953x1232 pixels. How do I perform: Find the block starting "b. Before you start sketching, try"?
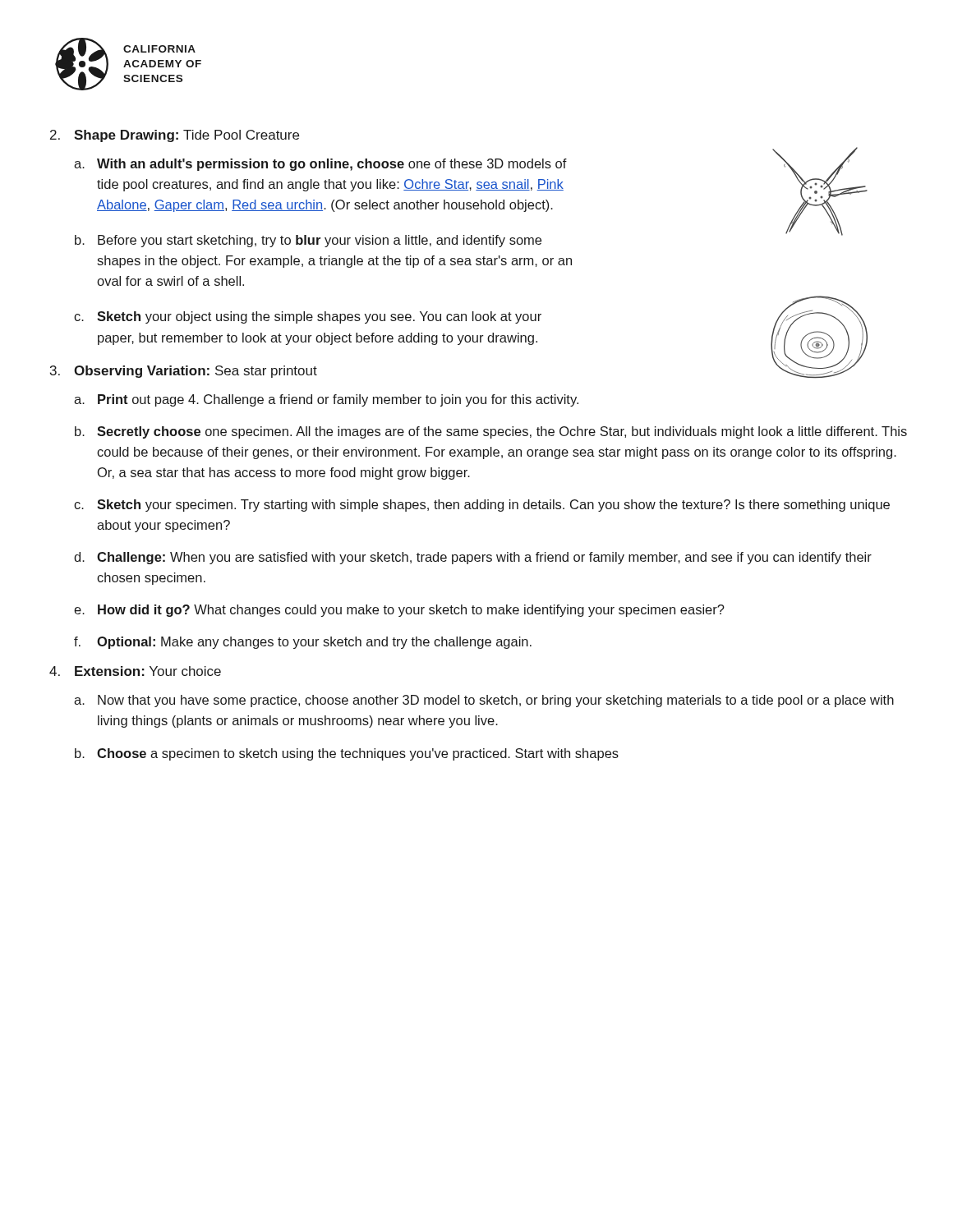[x=324, y=261]
